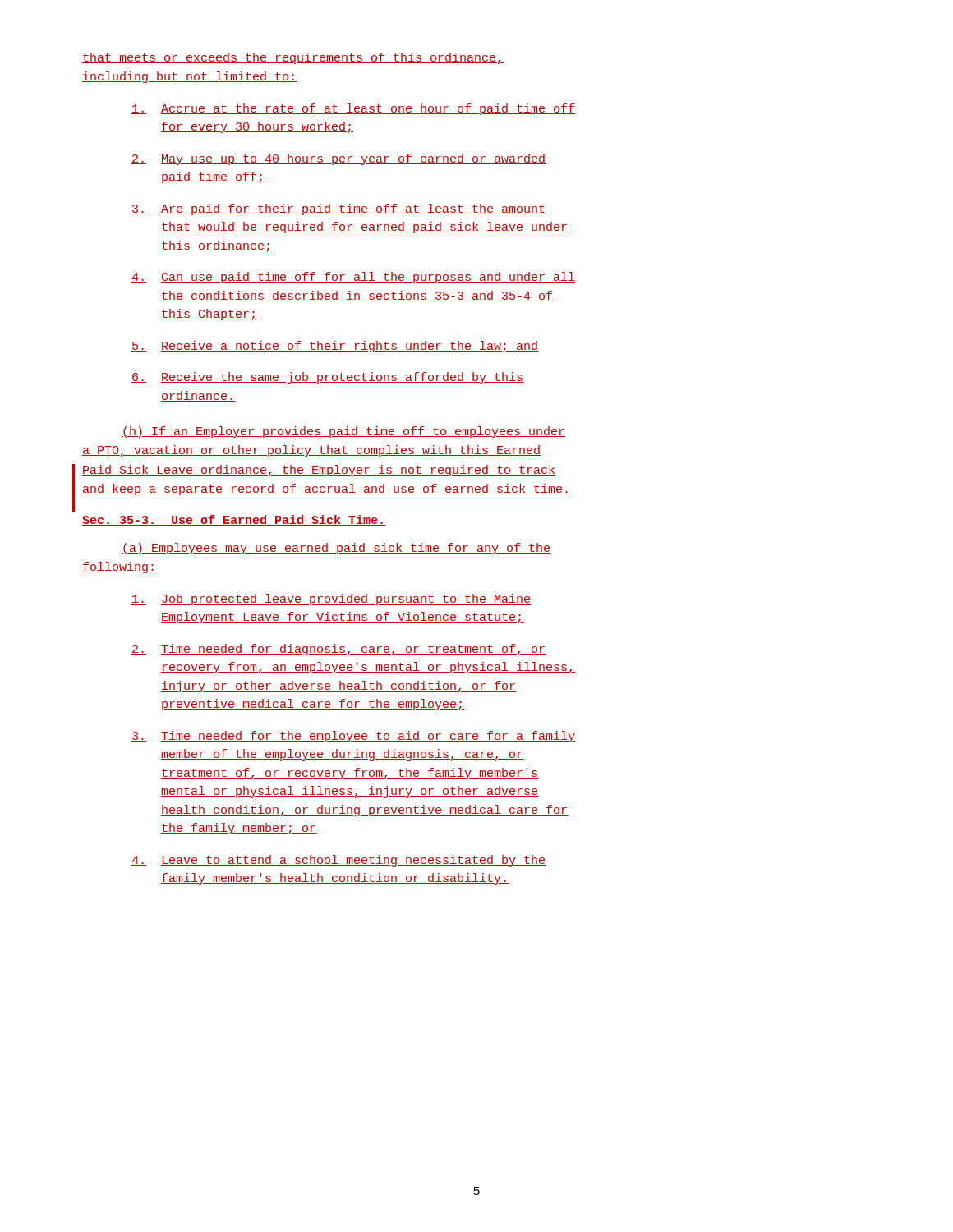The image size is (953, 1232).
Task: Point to the block beginning "2. Time needed for diagnosis, care,"
Action: pos(509,678)
